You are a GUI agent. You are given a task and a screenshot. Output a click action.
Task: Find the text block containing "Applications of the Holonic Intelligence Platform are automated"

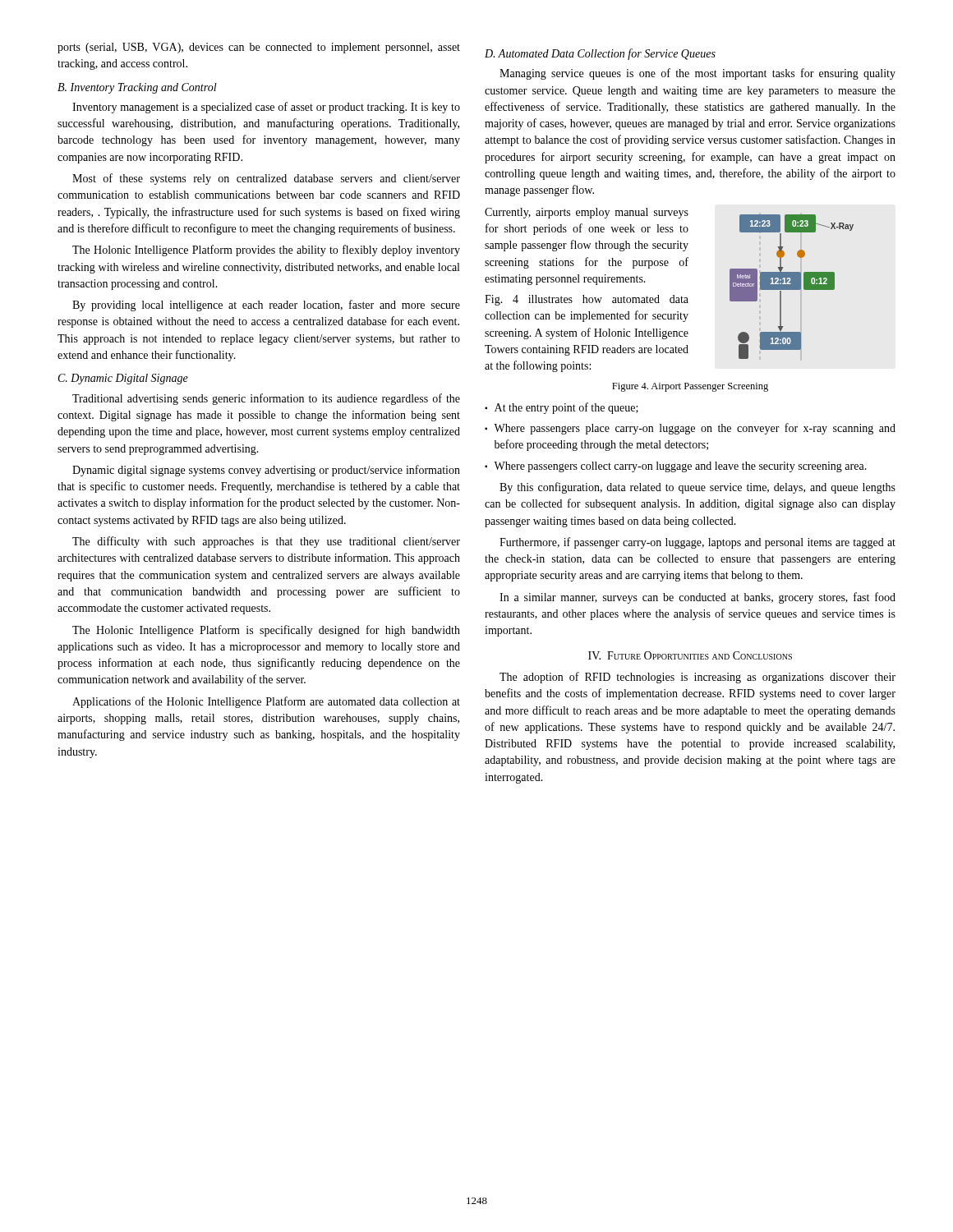[x=259, y=727]
